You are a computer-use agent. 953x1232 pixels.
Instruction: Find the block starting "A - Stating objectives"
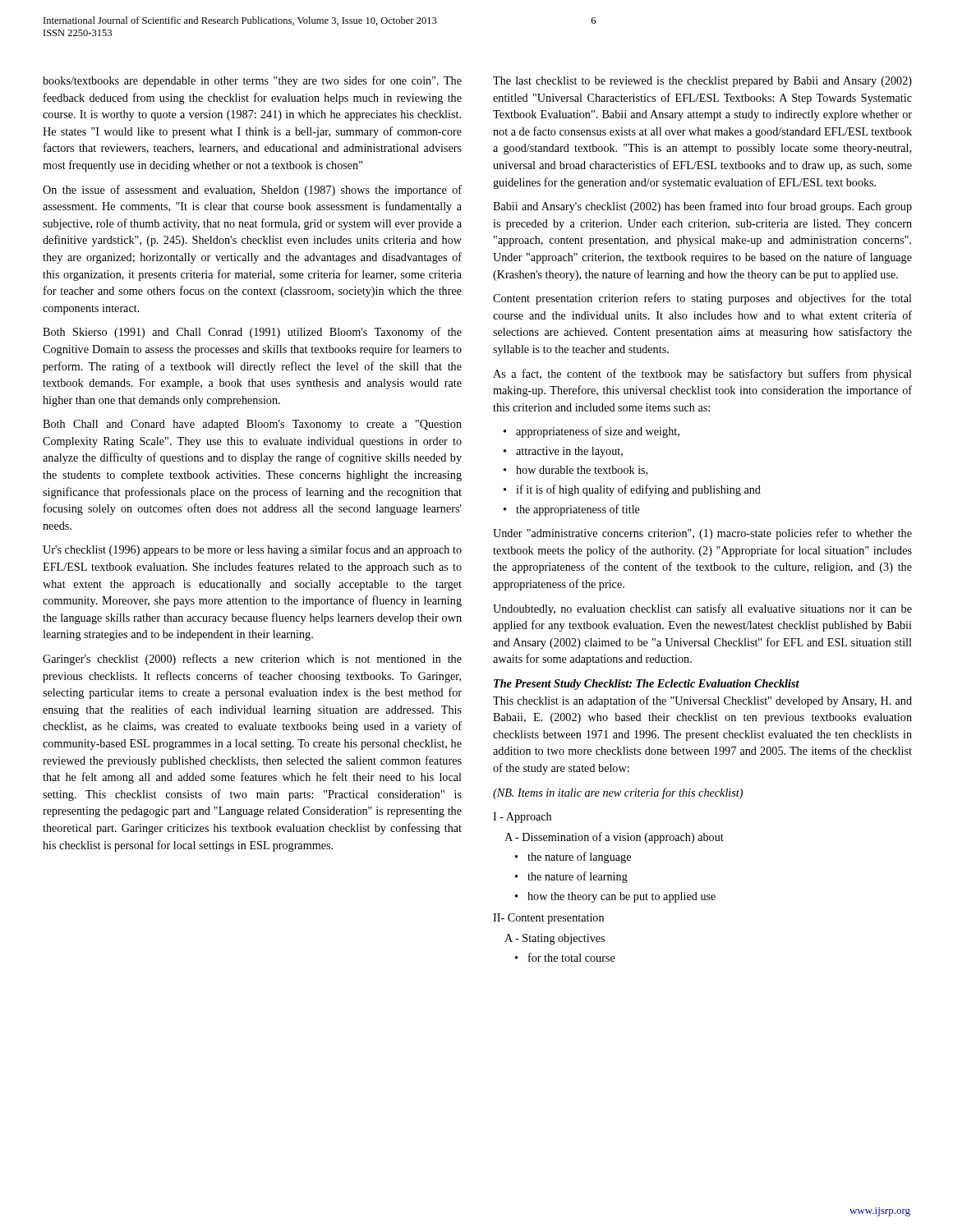click(555, 939)
